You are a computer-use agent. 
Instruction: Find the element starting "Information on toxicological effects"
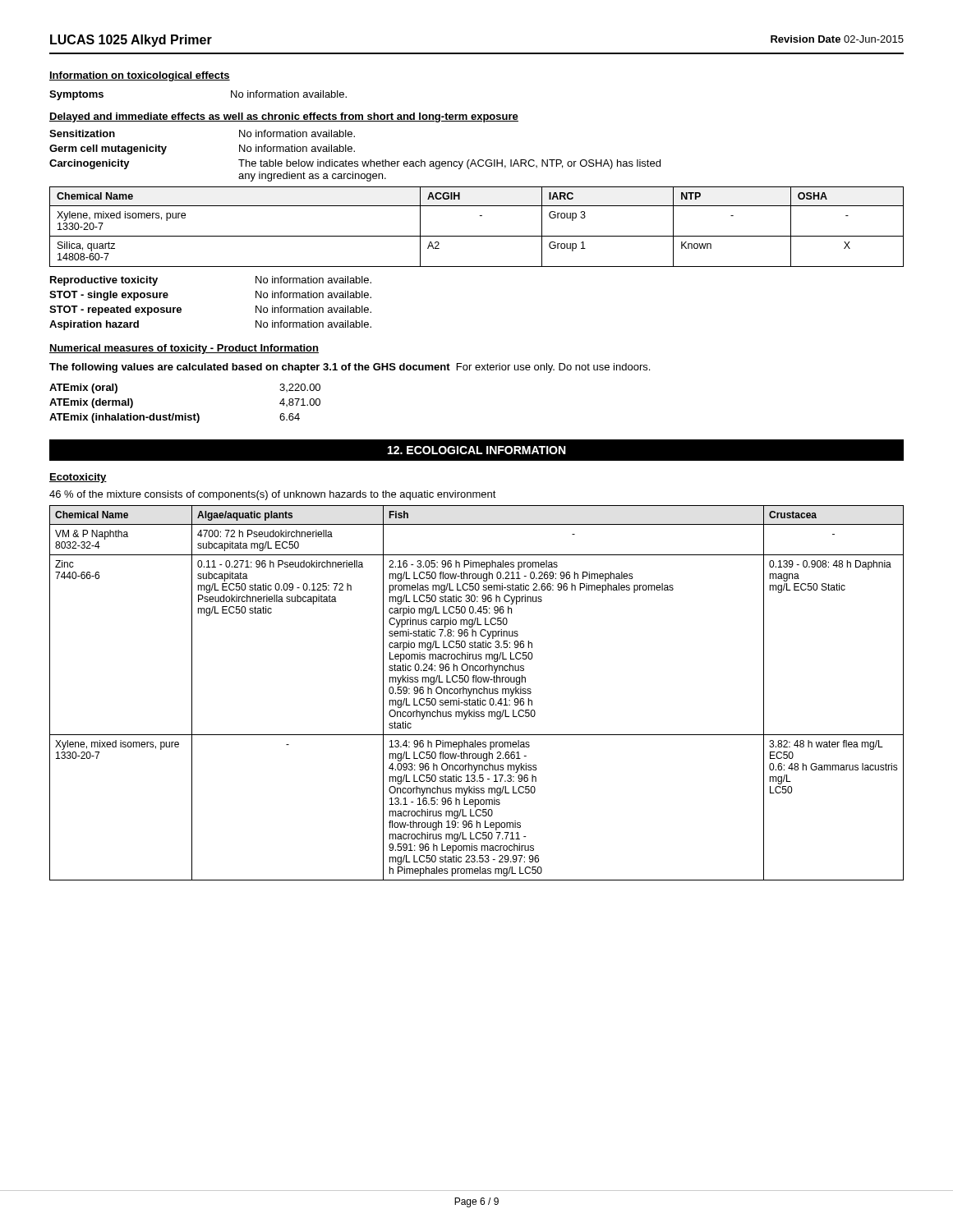(139, 75)
